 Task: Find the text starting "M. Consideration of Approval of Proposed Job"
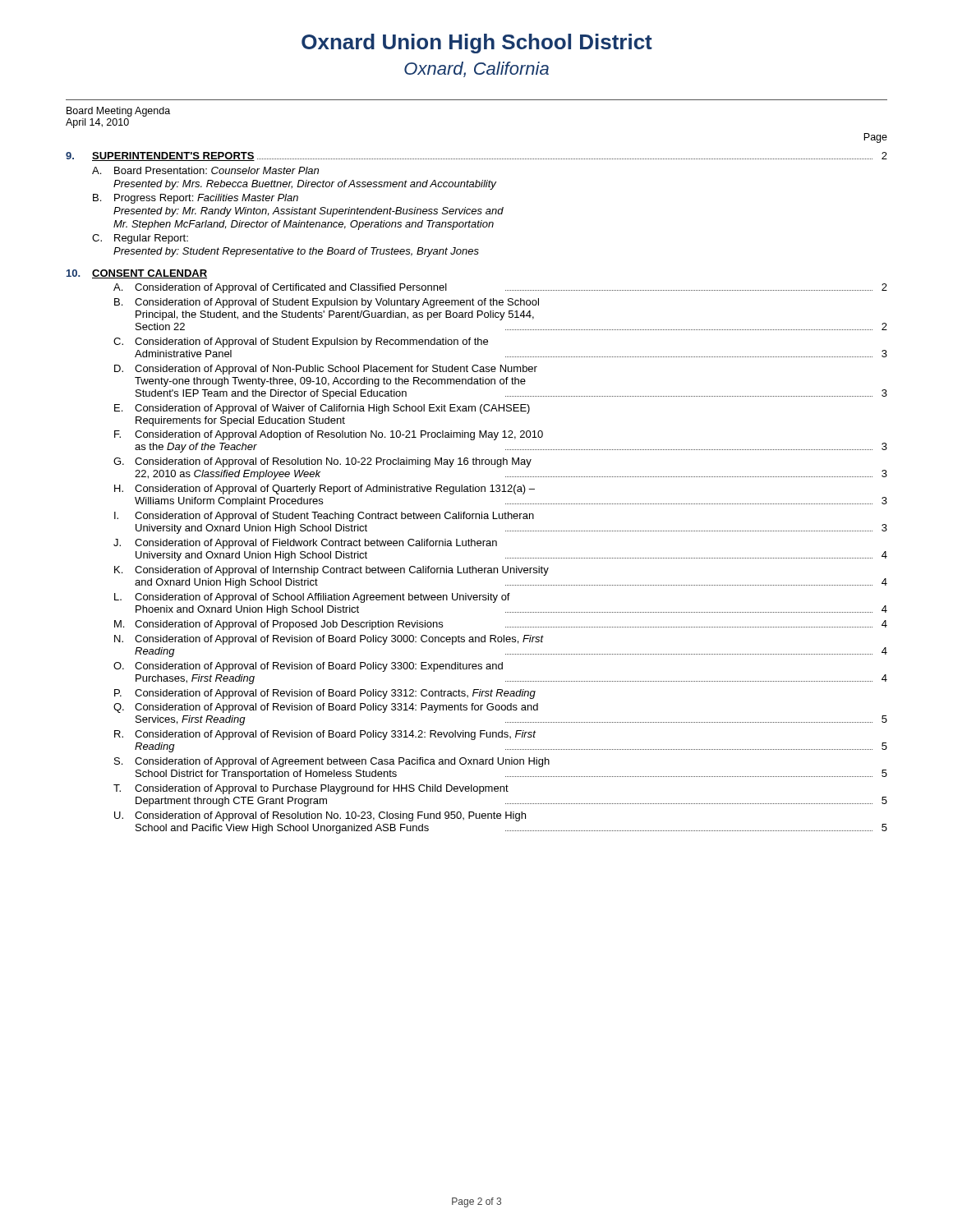tap(500, 624)
